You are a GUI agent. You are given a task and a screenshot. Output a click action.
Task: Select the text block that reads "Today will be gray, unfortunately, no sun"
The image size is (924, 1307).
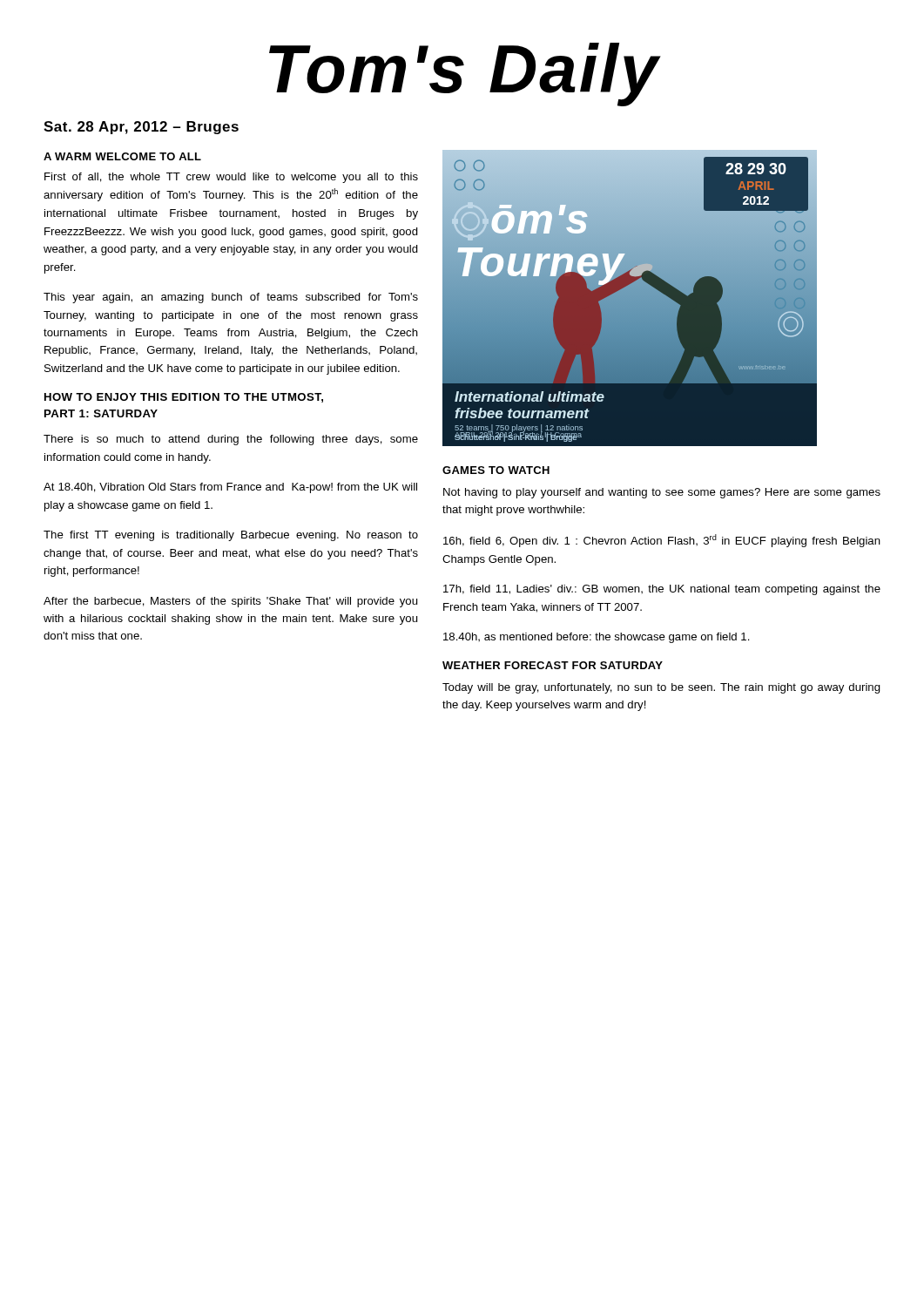(661, 696)
